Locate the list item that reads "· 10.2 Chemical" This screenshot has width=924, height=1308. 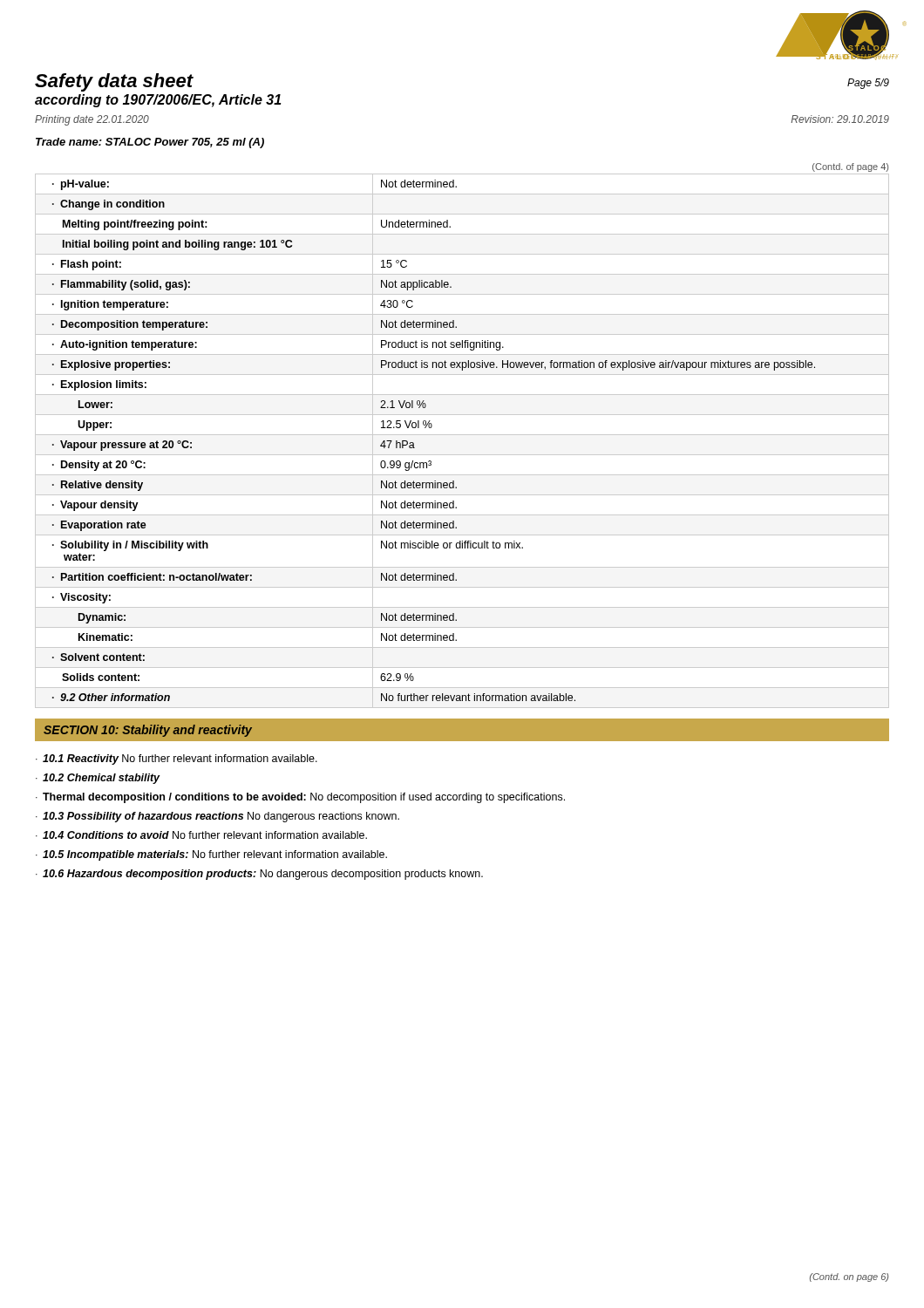[x=97, y=778]
